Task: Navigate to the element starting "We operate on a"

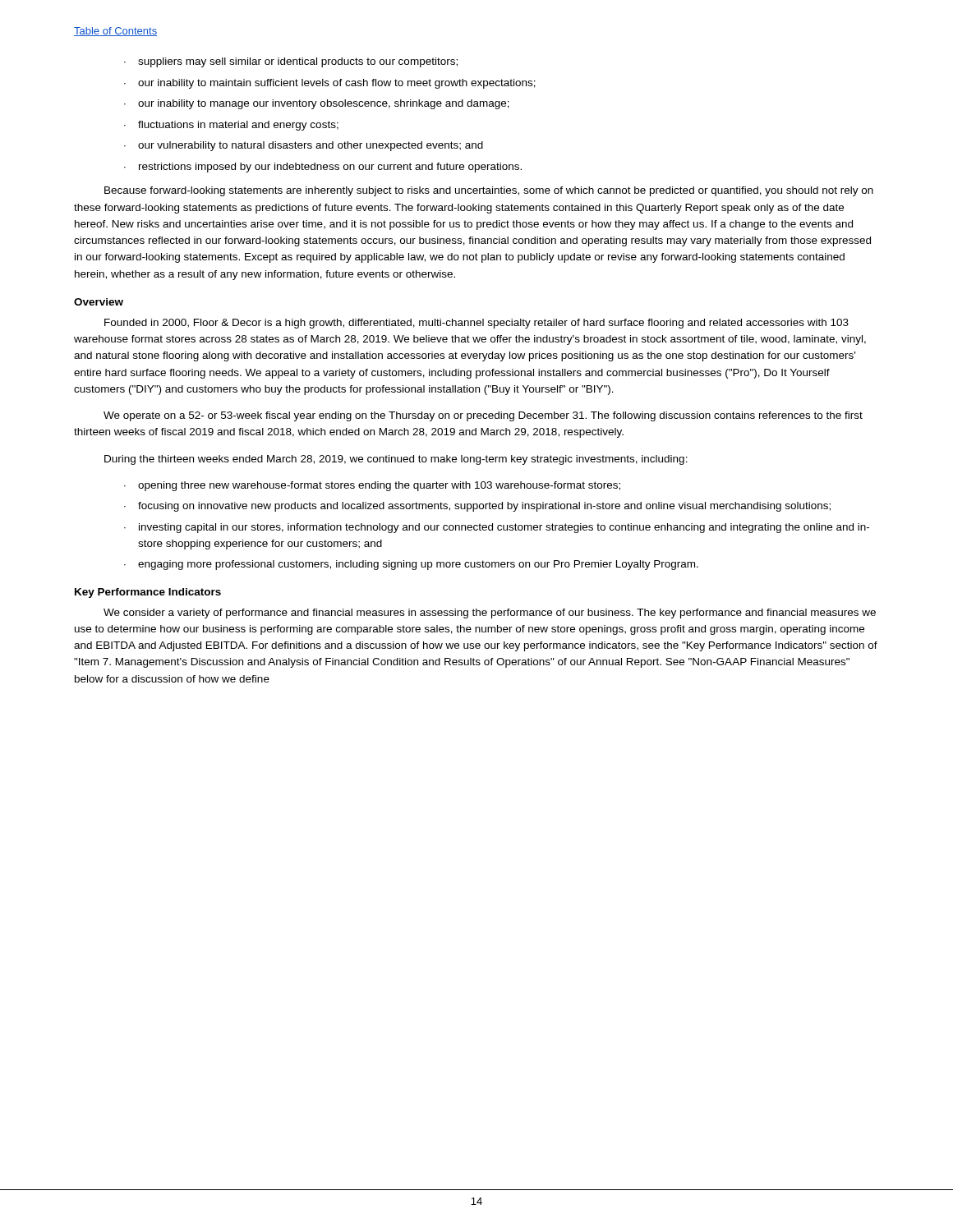Action: pos(468,424)
